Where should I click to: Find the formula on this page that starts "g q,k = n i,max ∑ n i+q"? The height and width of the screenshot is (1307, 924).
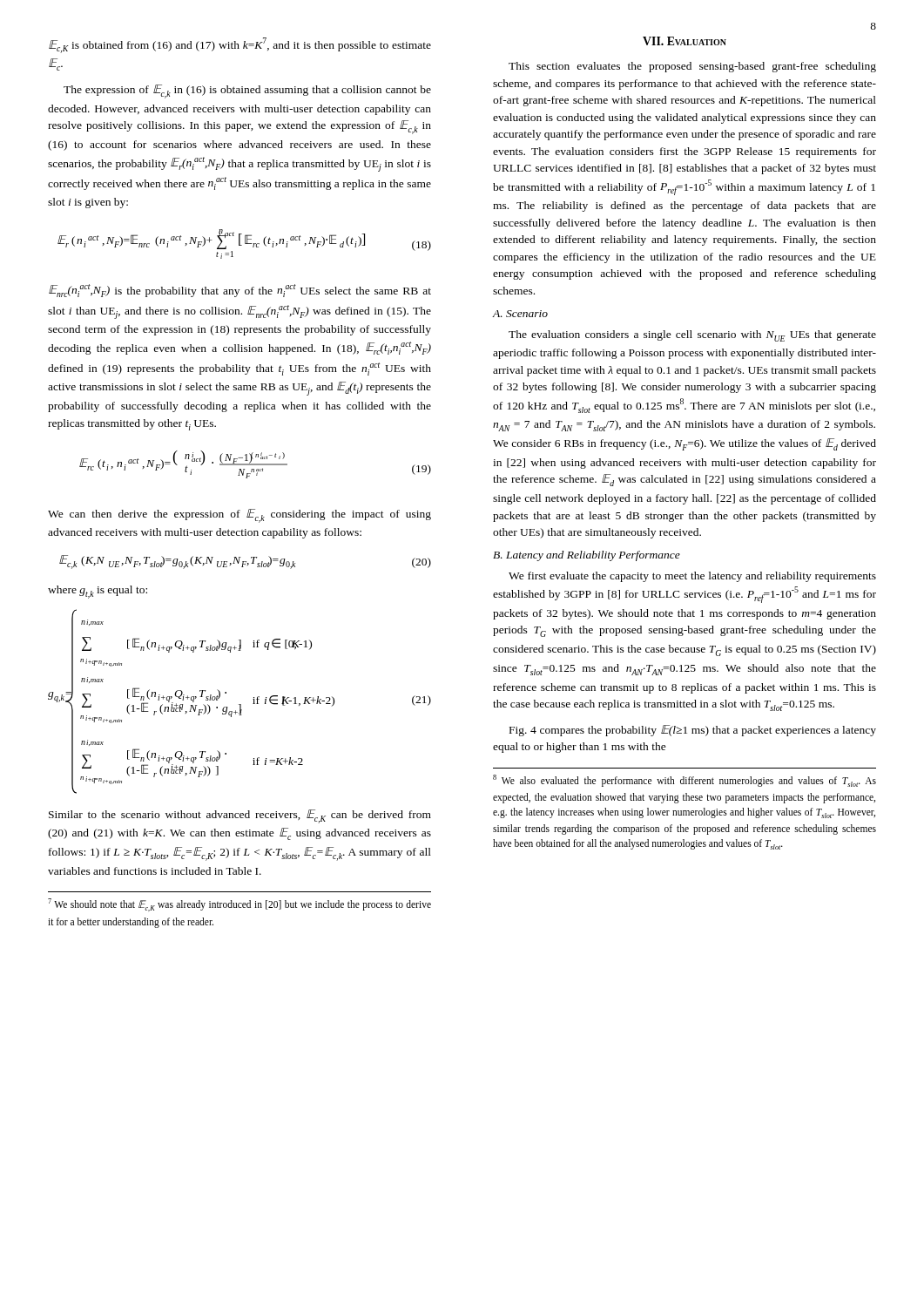point(239,701)
